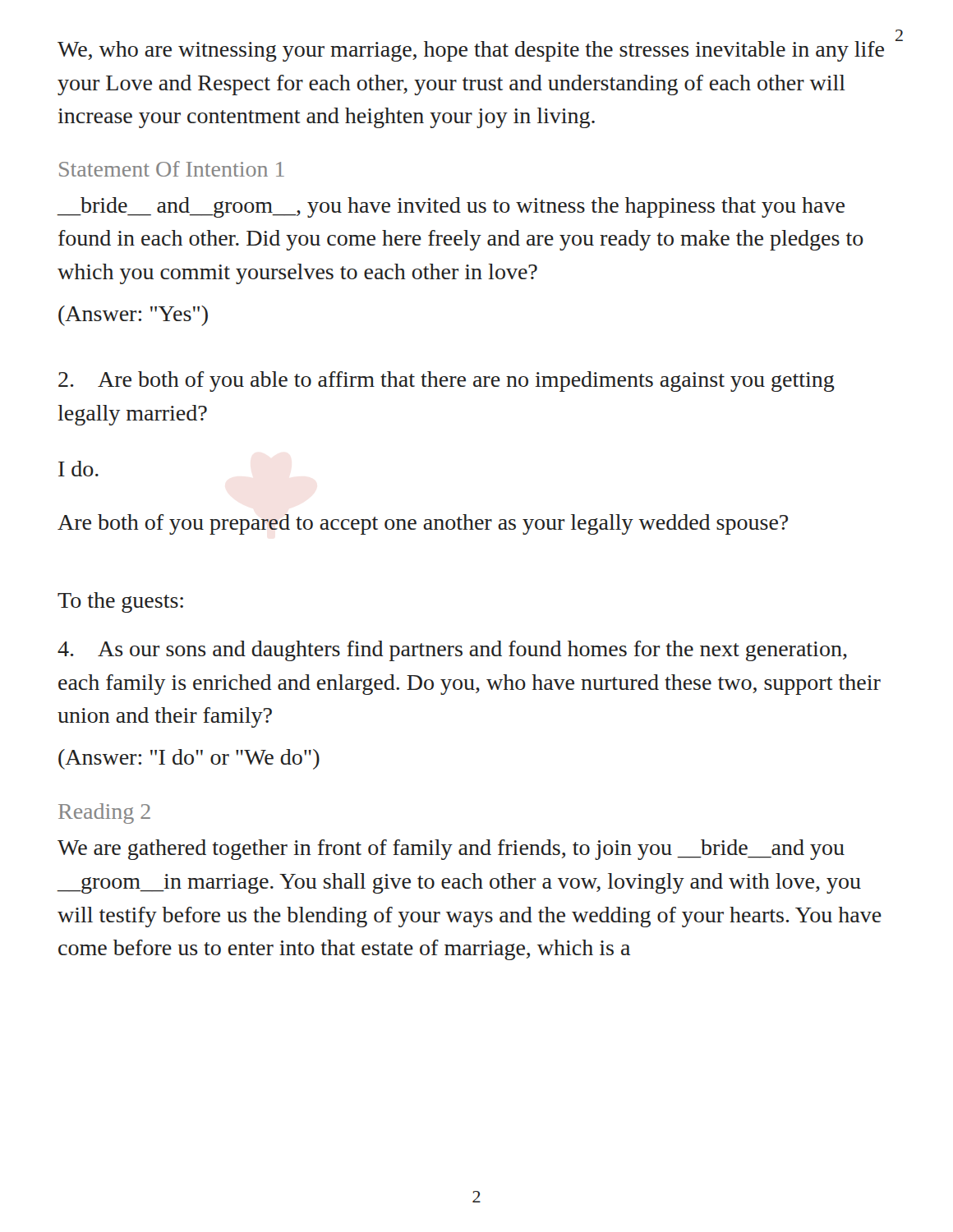Point to the region starting "__bride__ and__groom__, you have invited us to"

461,238
